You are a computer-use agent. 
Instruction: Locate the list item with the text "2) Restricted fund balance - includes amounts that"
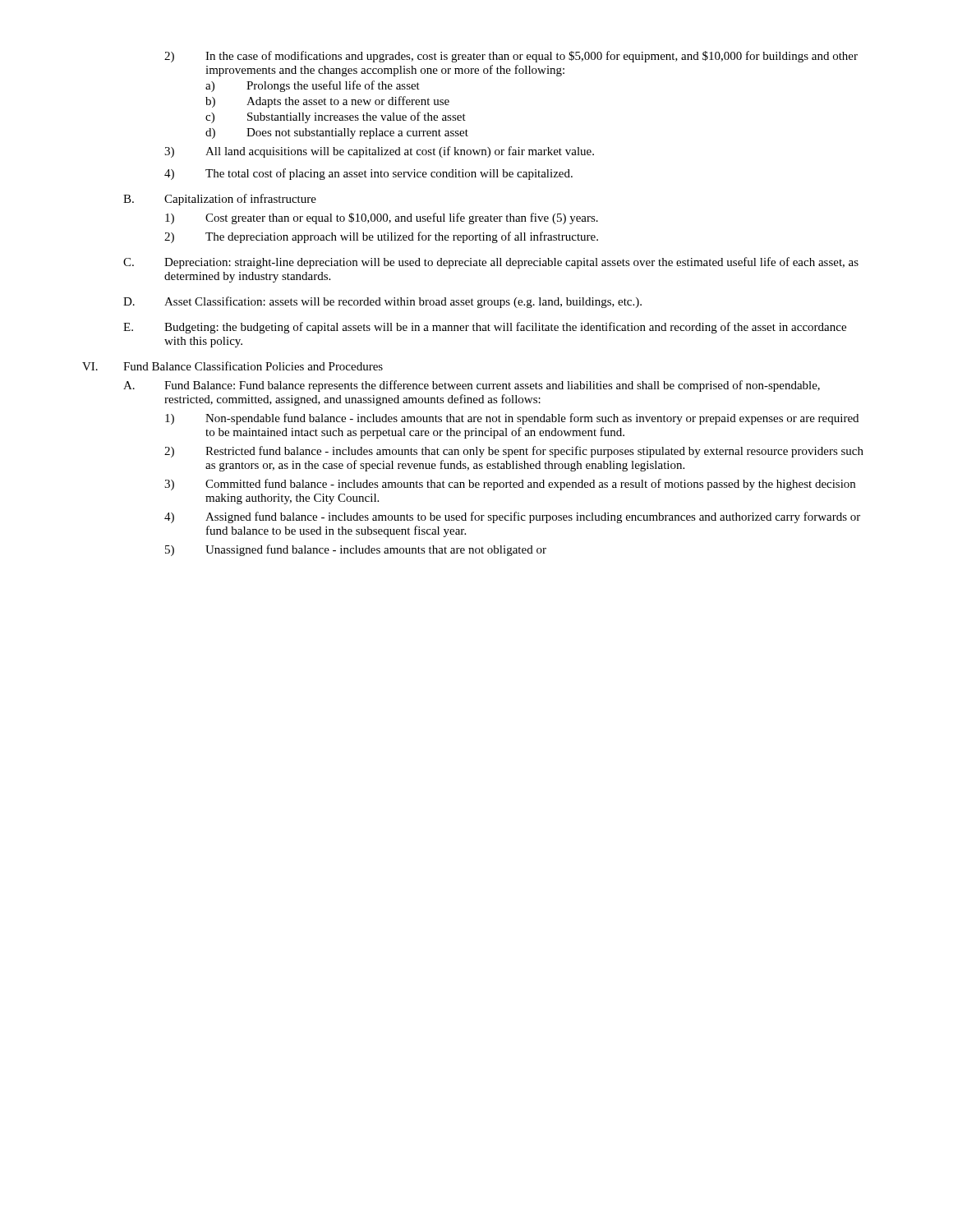pyautogui.click(x=518, y=458)
